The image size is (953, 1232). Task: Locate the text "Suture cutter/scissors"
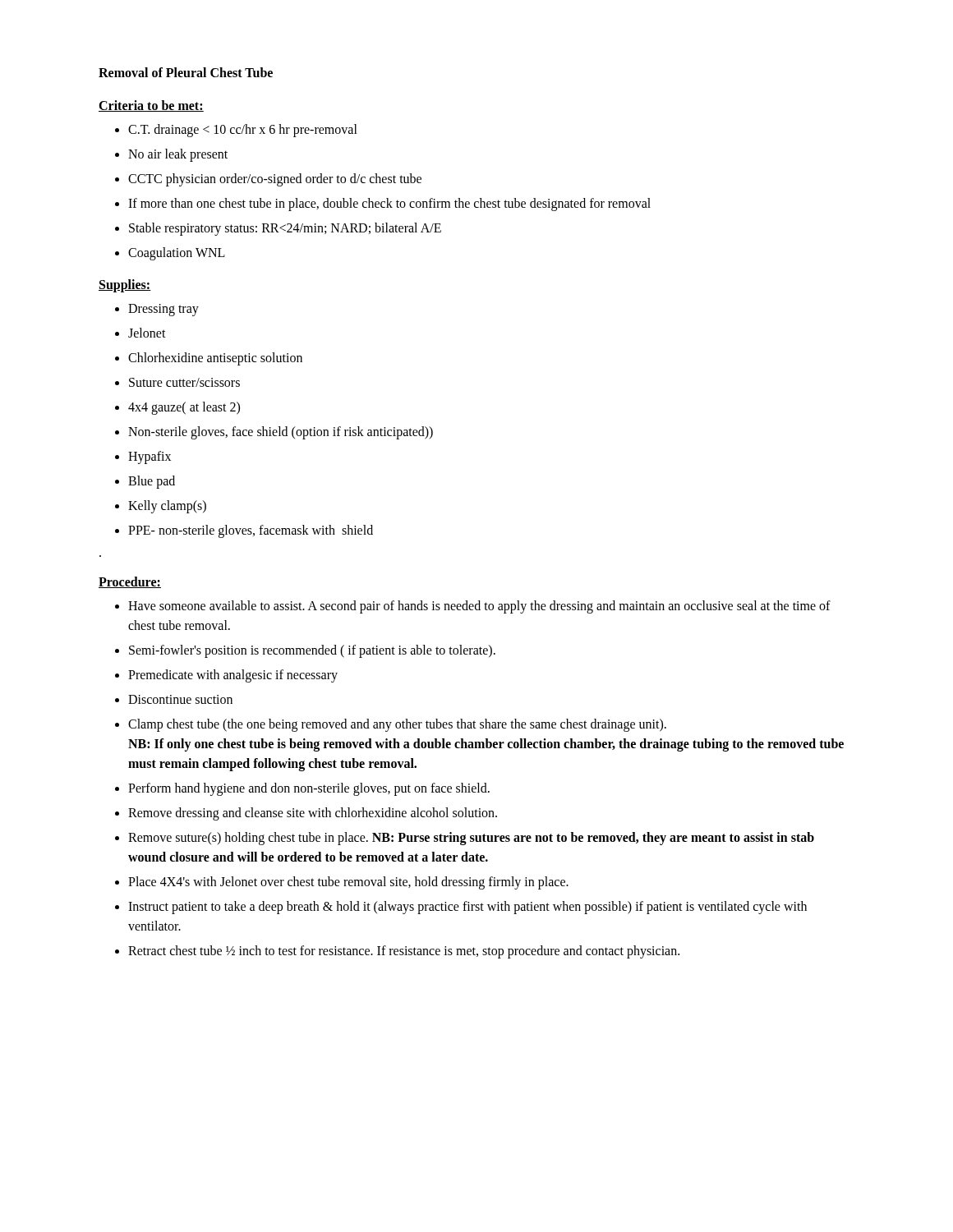[x=177, y=382]
